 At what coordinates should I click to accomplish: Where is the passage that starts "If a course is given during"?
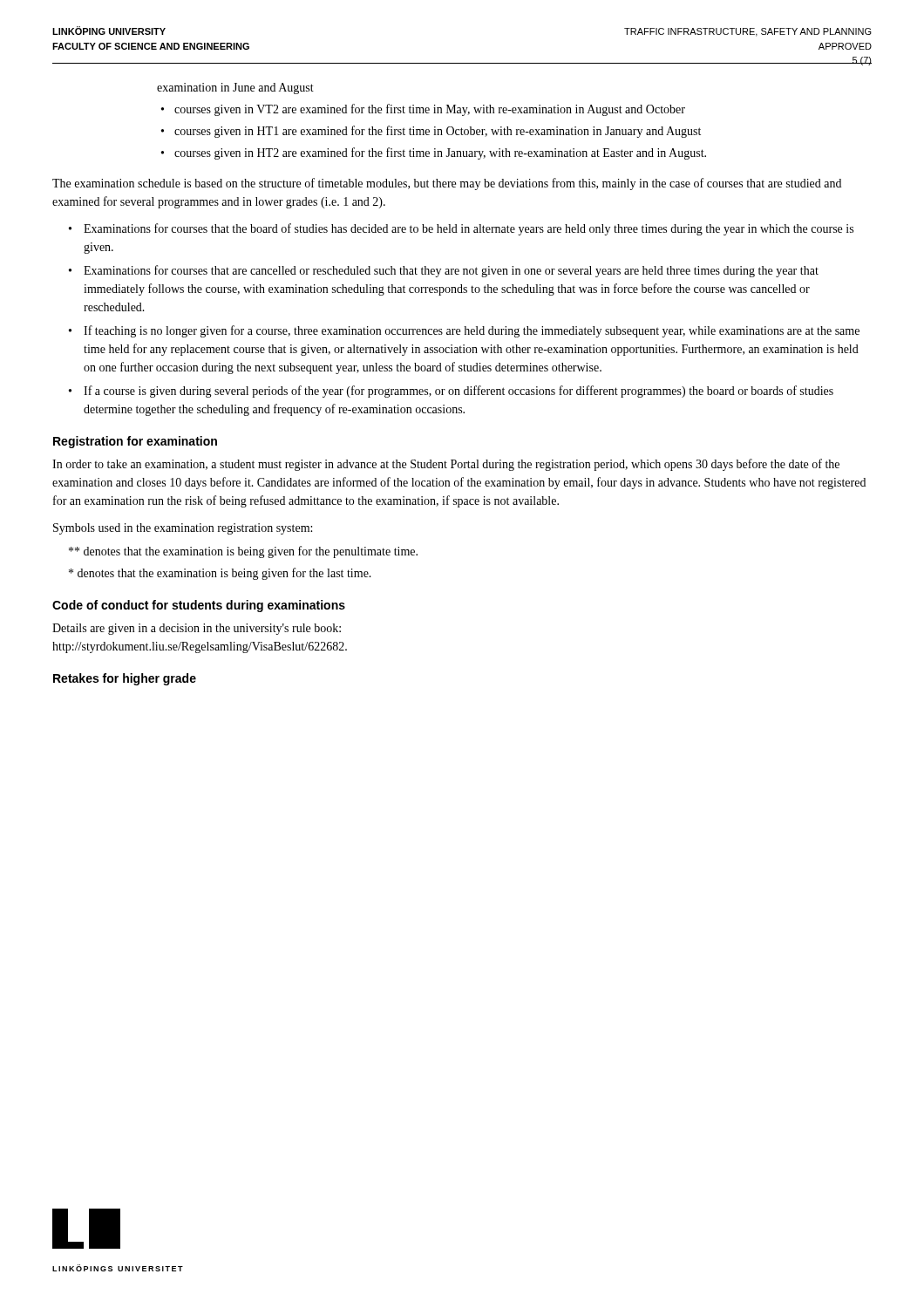[459, 400]
